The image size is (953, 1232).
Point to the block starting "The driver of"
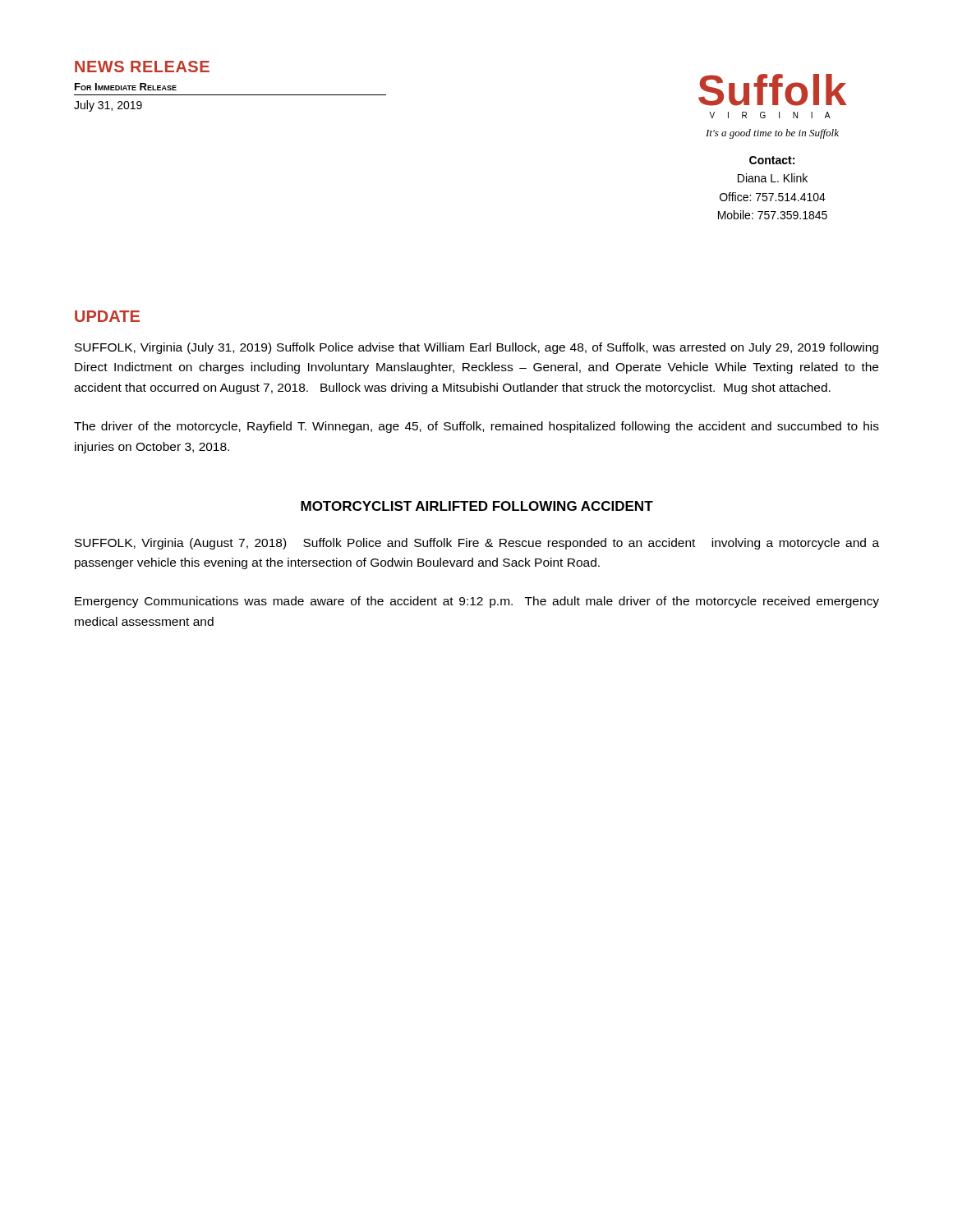tap(476, 436)
